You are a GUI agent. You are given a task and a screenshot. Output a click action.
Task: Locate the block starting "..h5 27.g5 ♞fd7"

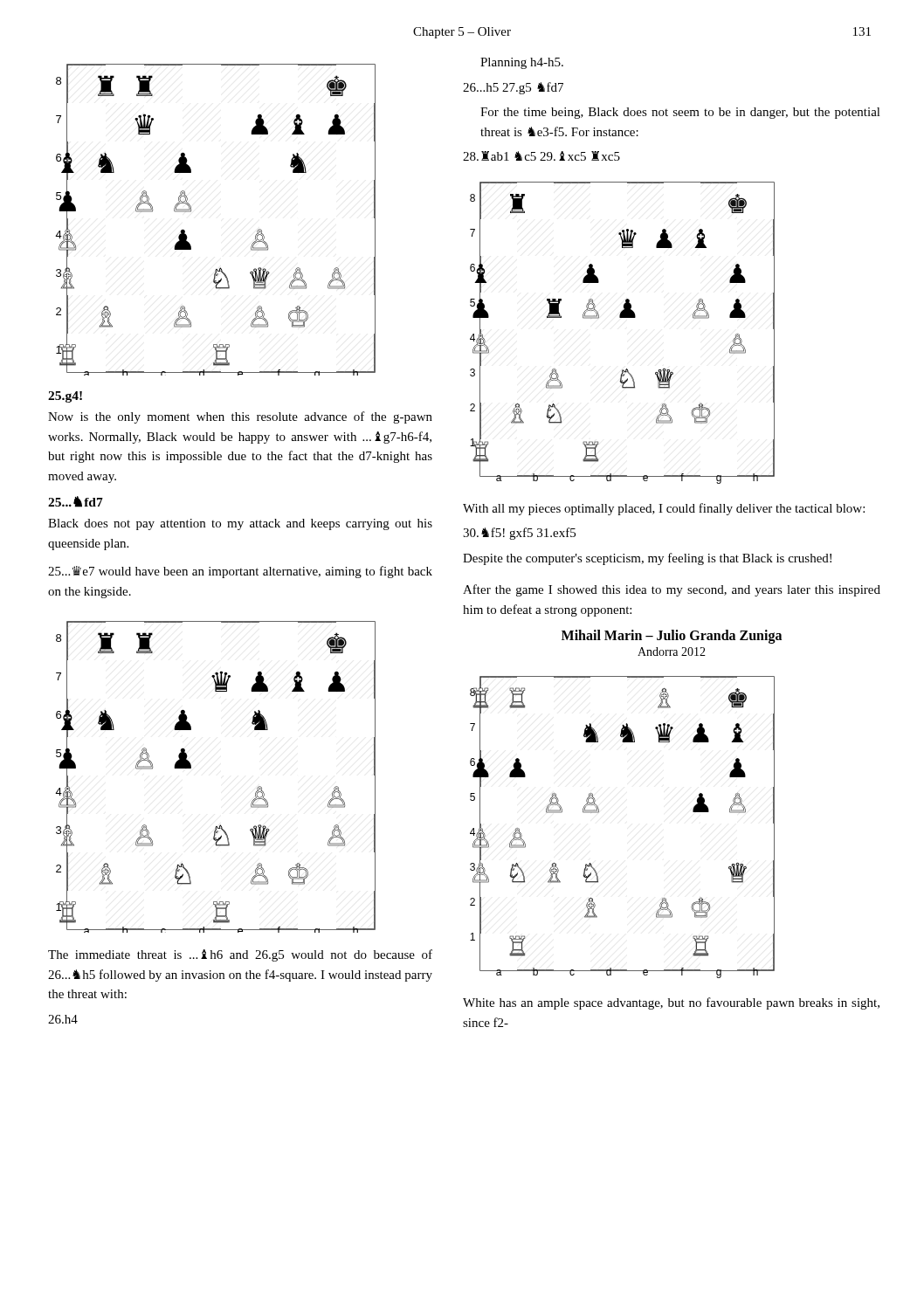[513, 87]
